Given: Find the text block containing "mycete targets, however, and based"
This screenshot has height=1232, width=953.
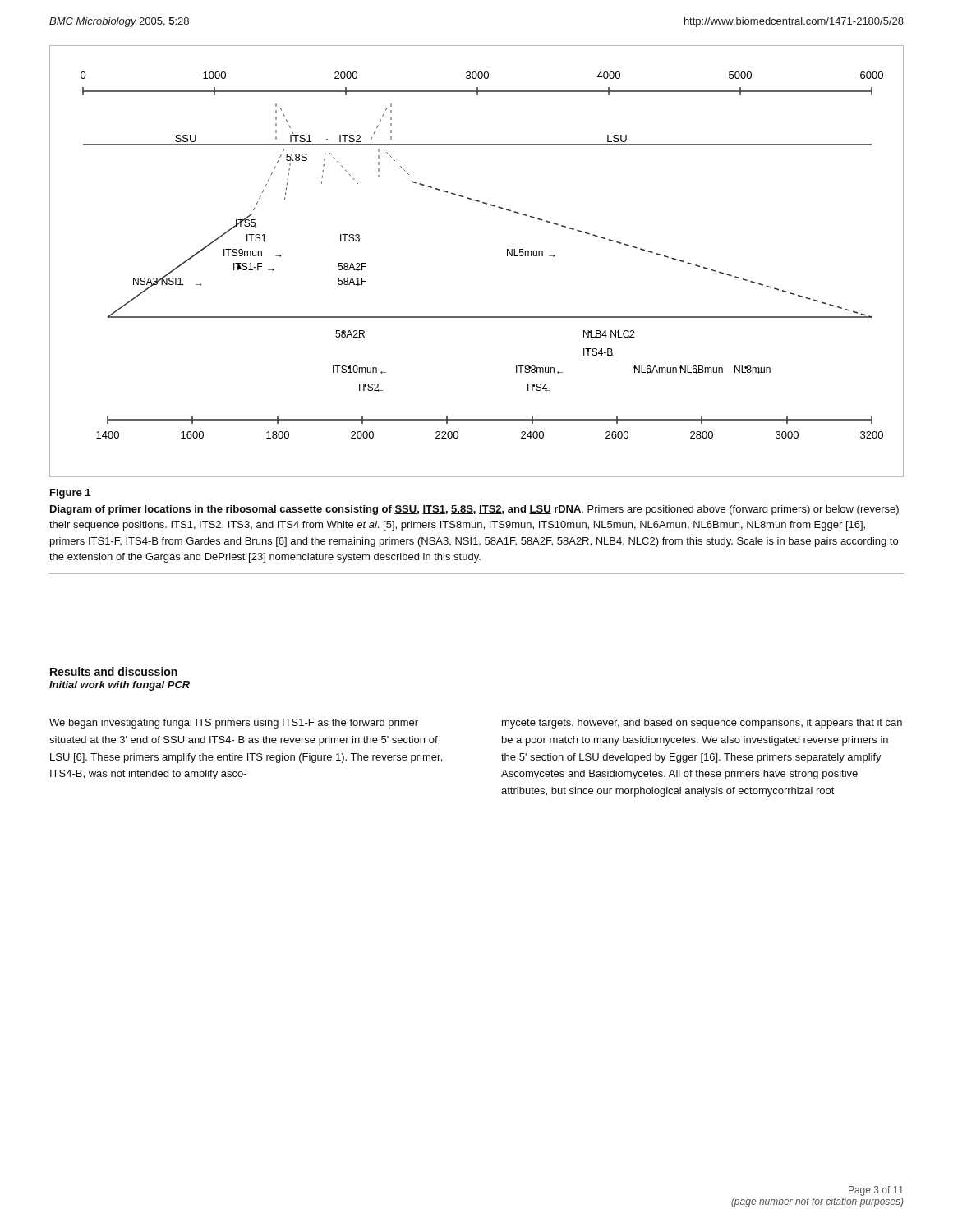Looking at the screenshot, I should 702,757.
